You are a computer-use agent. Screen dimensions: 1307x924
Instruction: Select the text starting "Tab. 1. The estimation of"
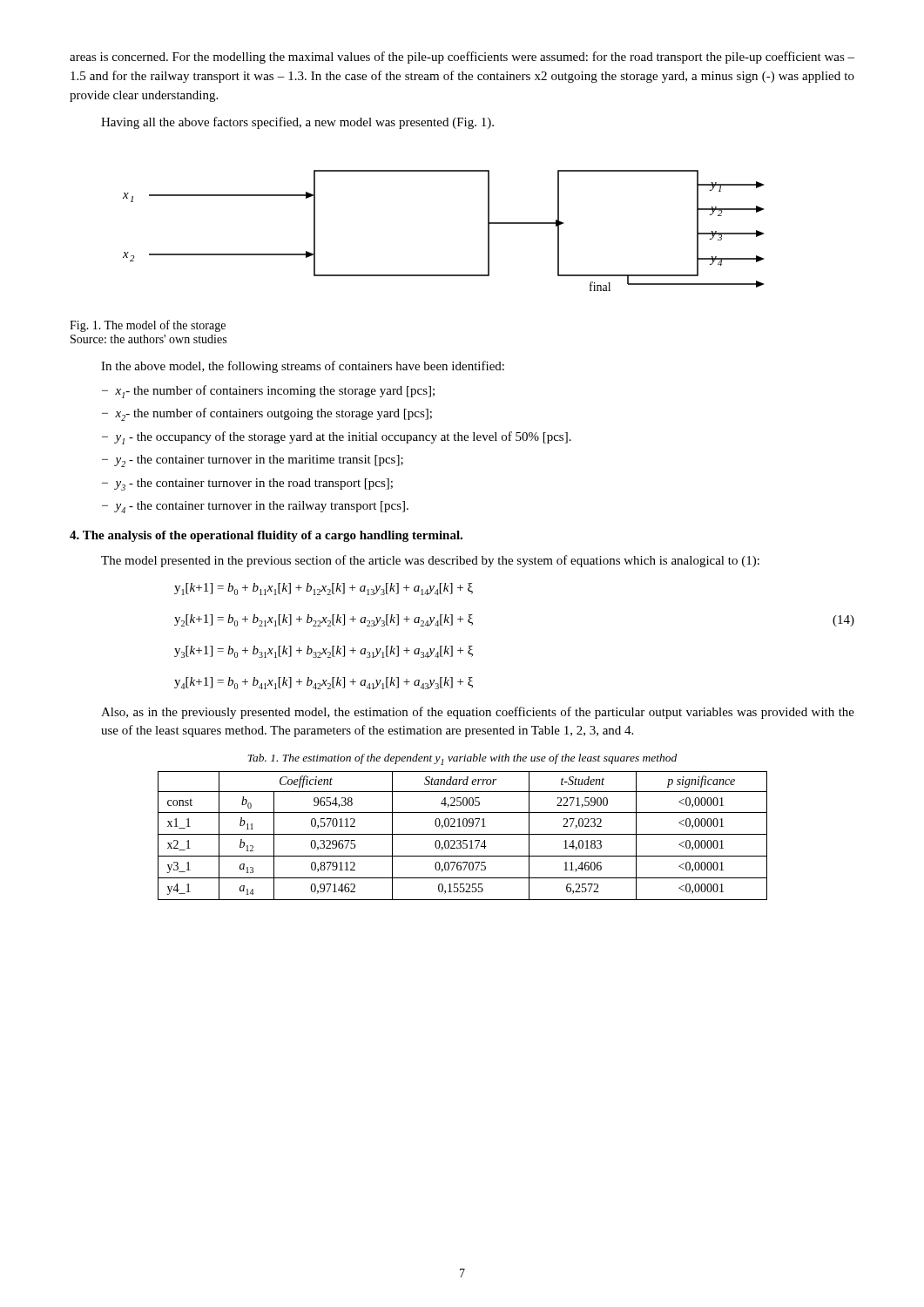462,759
